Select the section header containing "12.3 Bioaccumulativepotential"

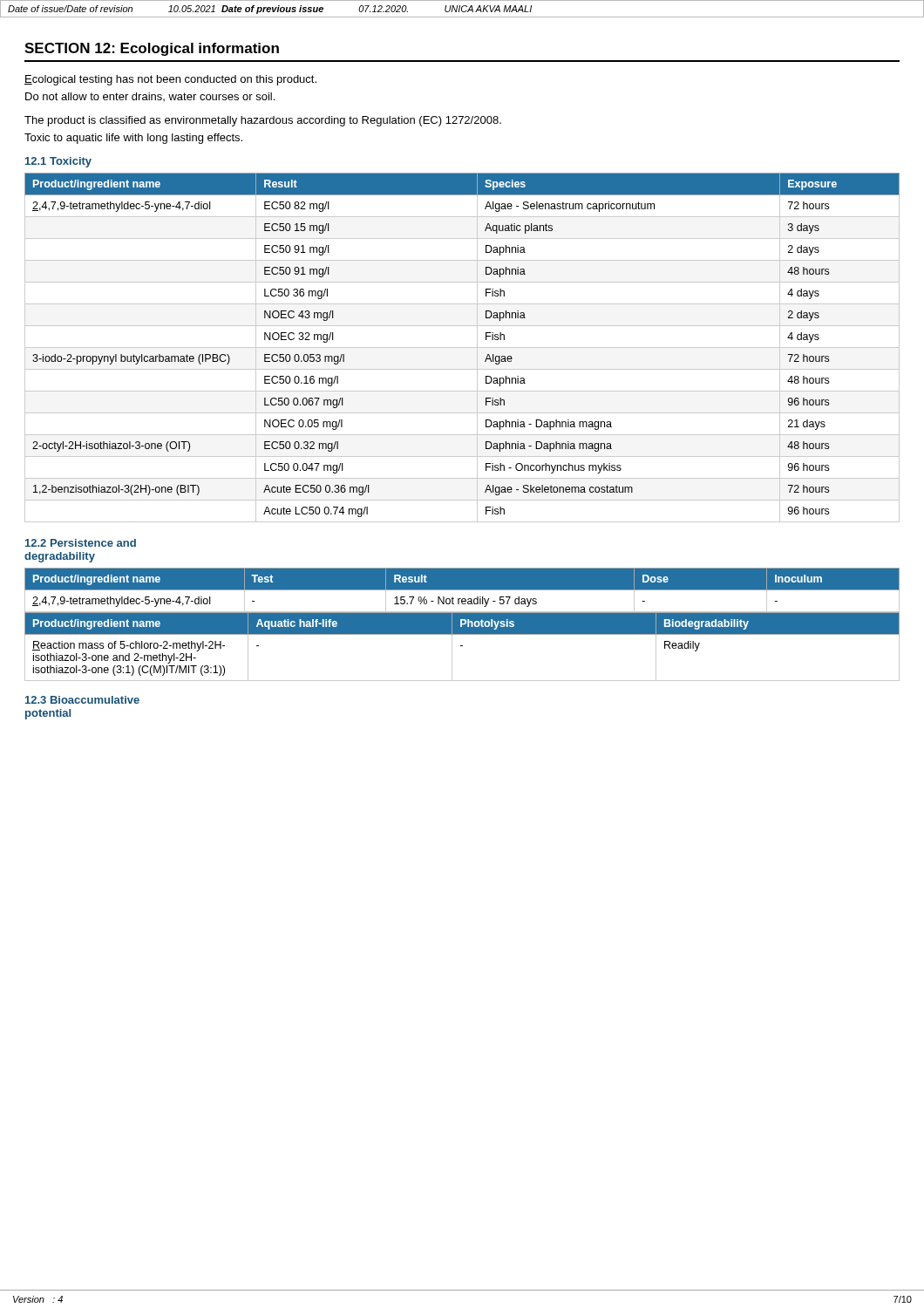pyautogui.click(x=82, y=706)
